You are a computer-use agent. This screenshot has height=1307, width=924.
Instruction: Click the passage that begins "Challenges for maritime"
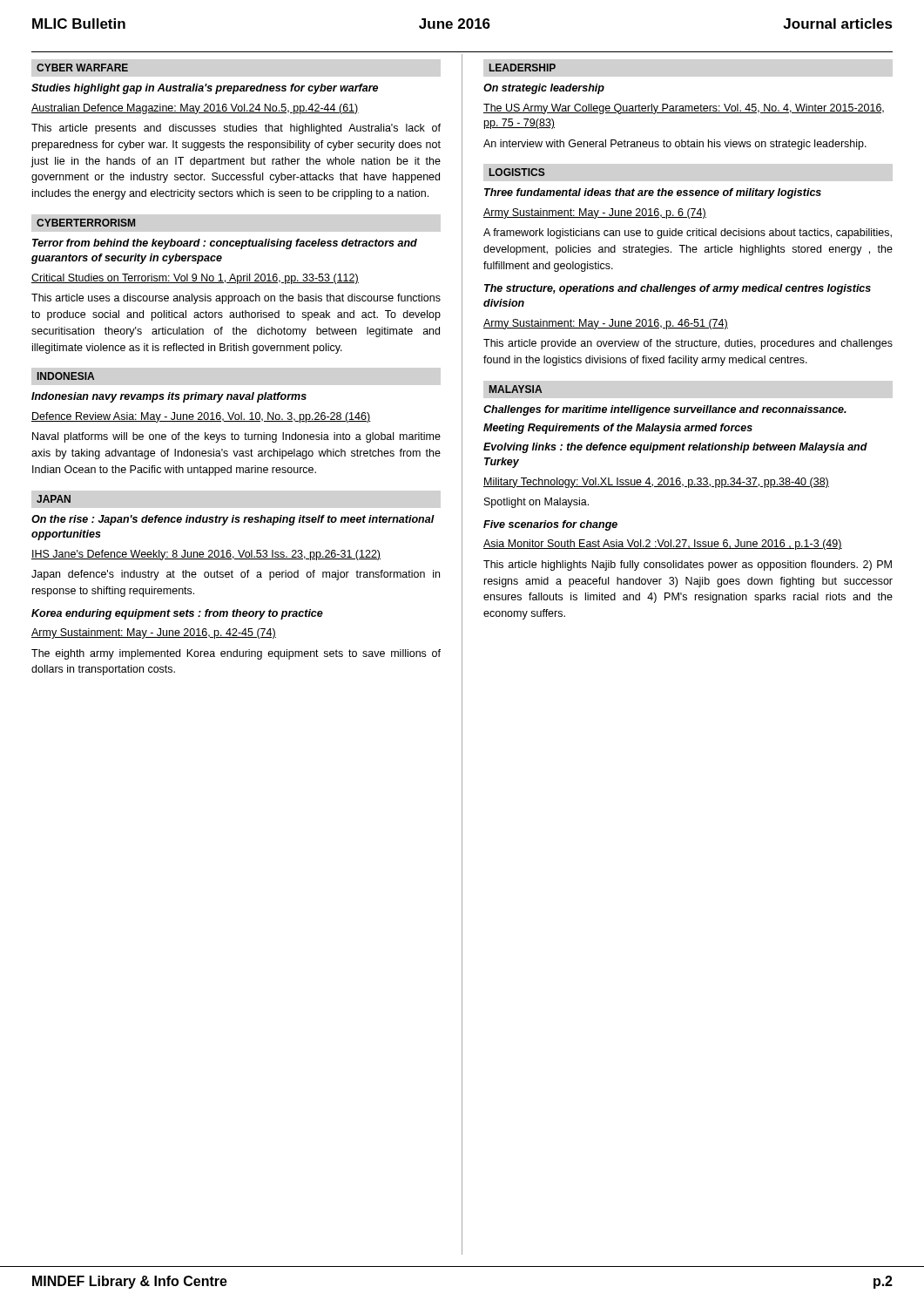(x=665, y=409)
